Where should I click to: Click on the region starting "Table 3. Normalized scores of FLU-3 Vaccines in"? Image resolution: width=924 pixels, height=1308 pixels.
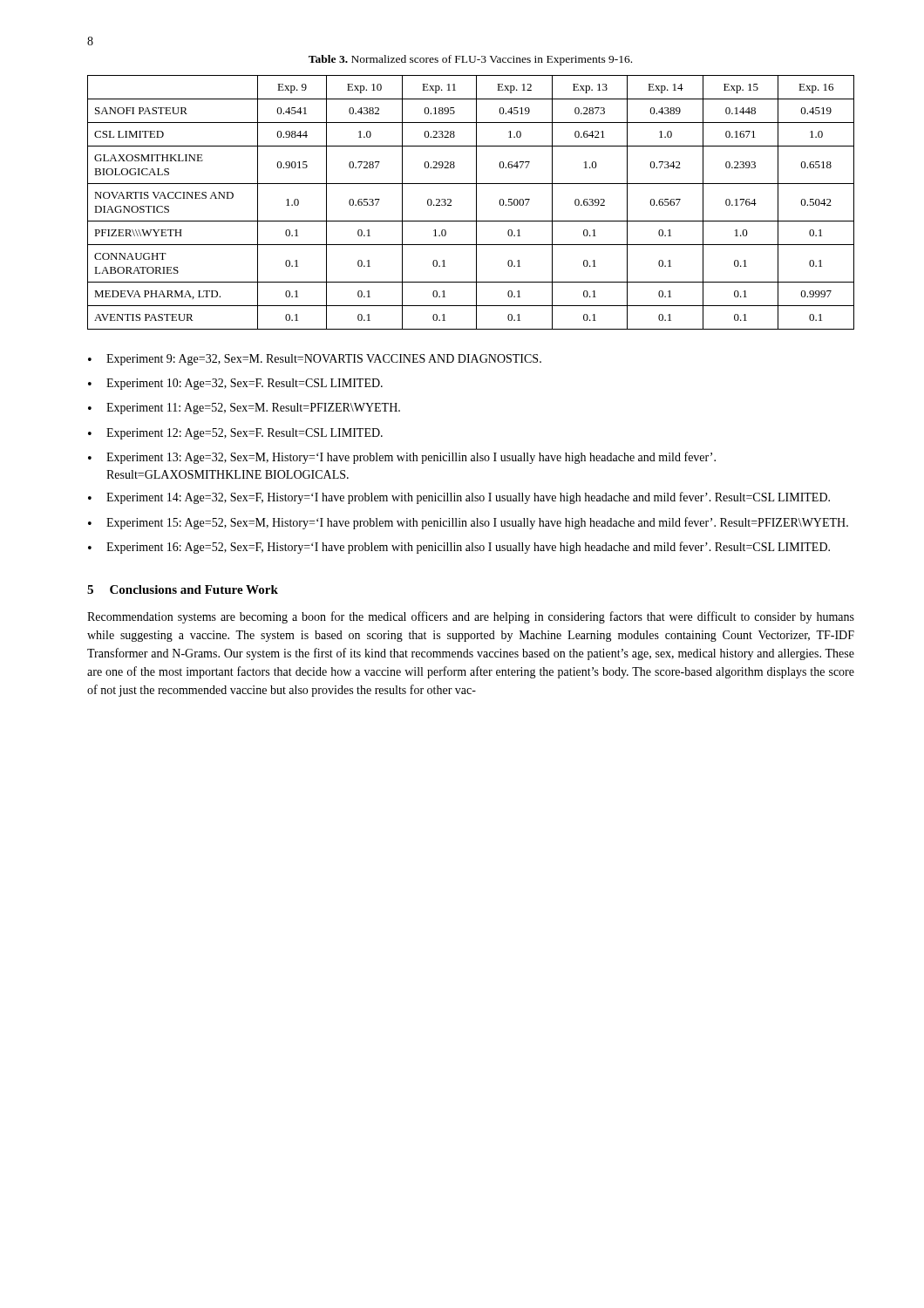471,59
